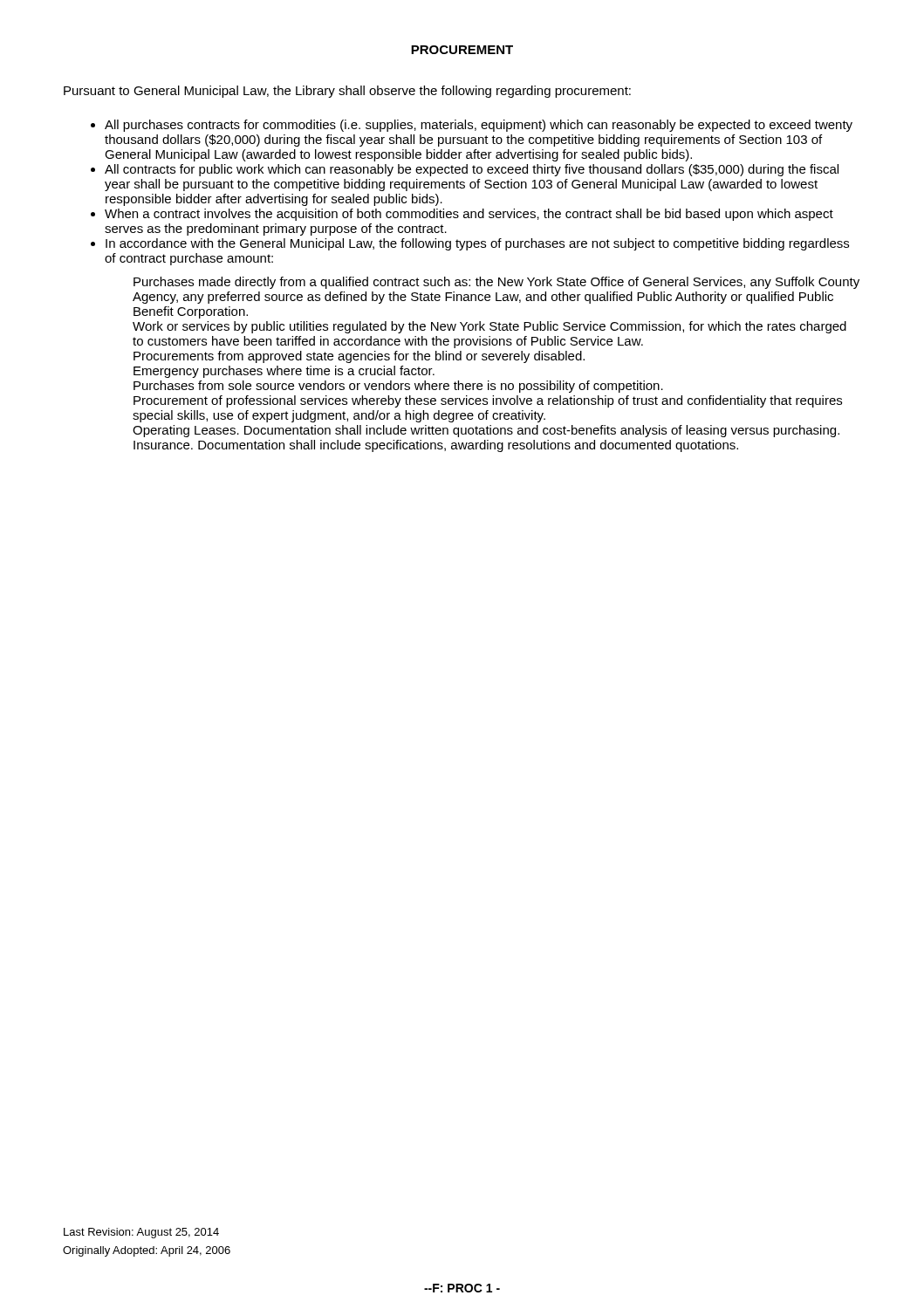This screenshot has width=924, height=1309.
Task: Find the passage starting "Pursuant to General"
Action: pos(347,90)
